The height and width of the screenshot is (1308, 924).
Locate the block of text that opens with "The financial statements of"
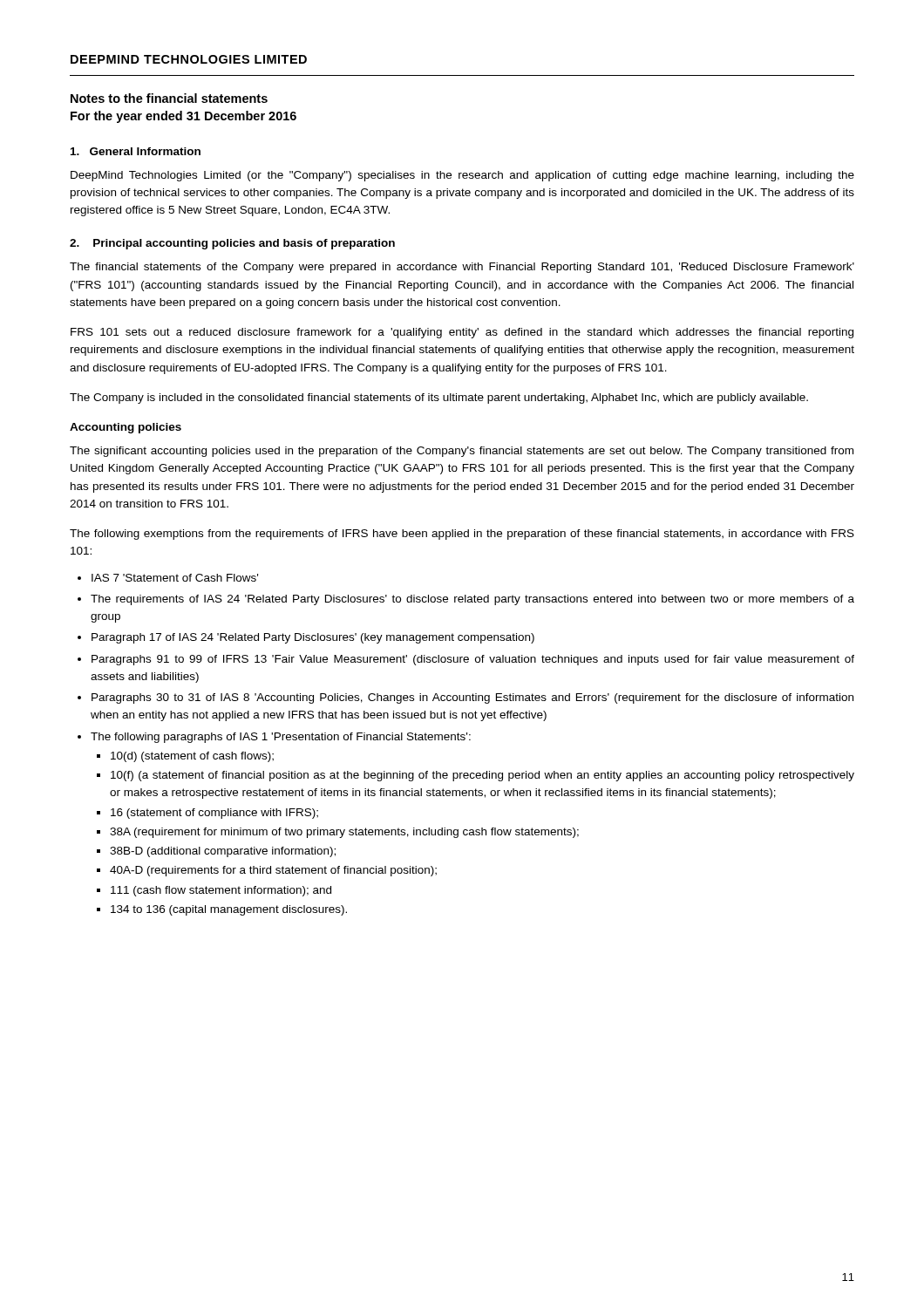click(462, 284)
